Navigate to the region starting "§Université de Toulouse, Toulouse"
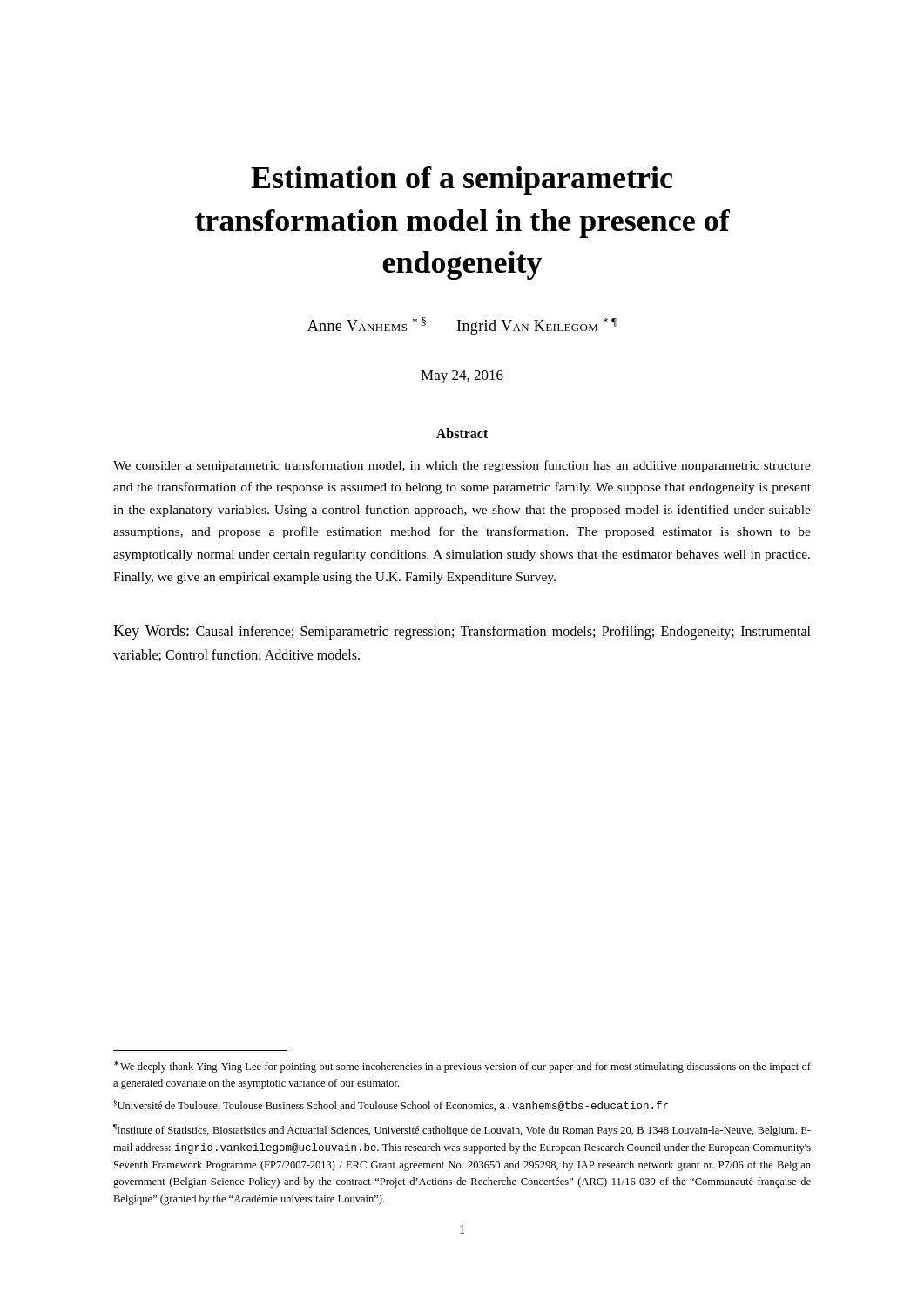Viewport: 924px width, 1307px height. tap(391, 1106)
